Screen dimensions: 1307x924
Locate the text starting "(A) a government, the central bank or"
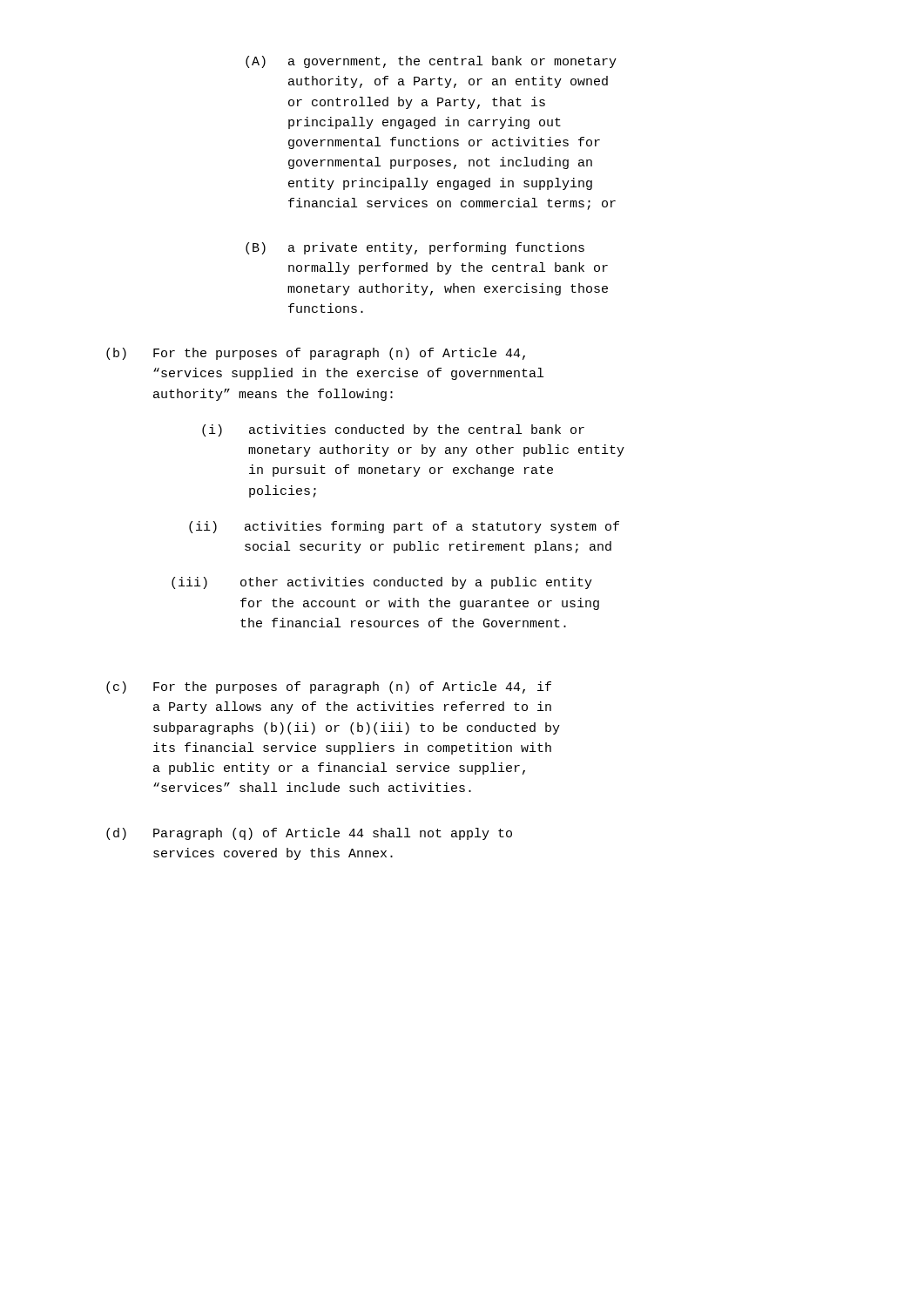click(x=549, y=133)
